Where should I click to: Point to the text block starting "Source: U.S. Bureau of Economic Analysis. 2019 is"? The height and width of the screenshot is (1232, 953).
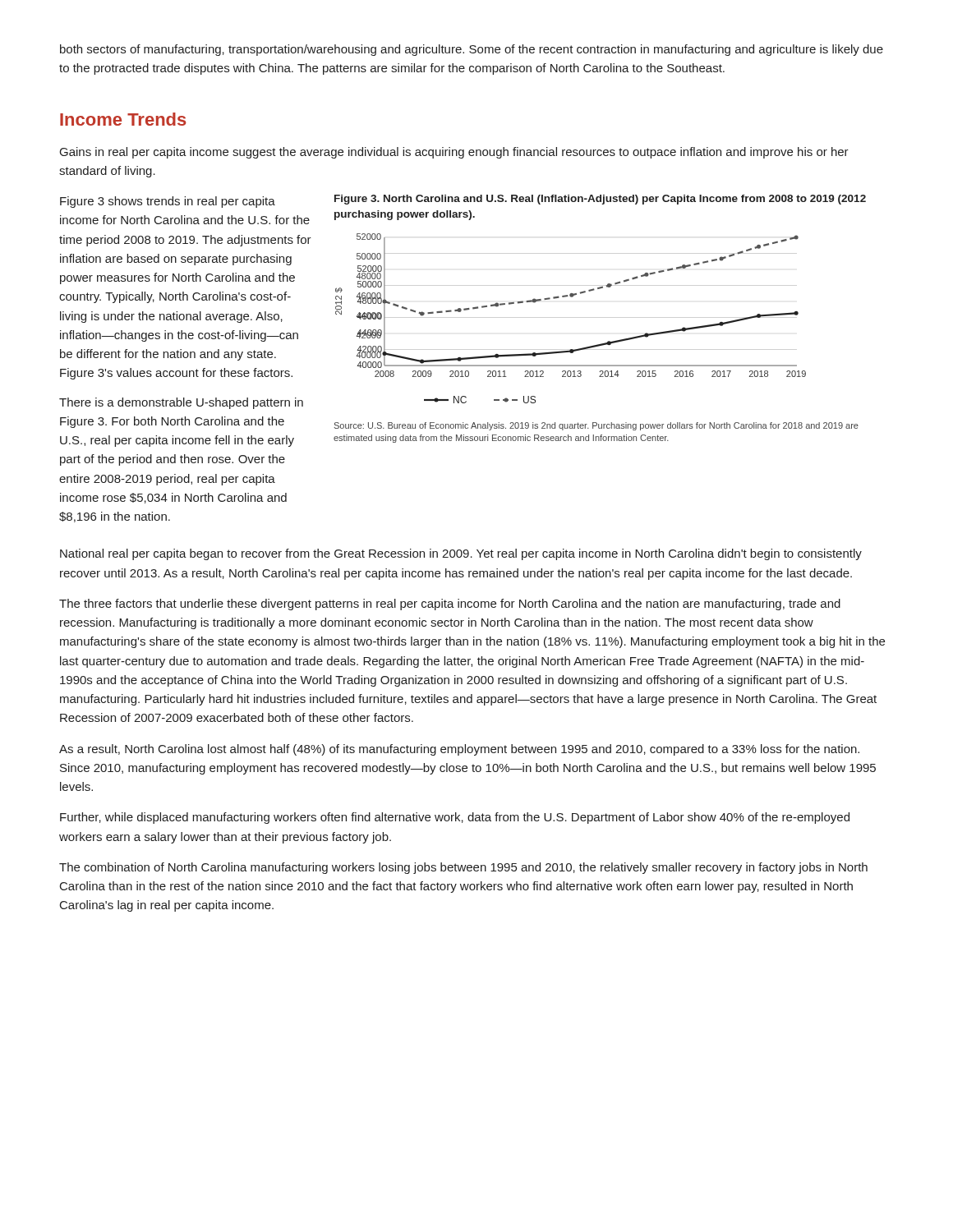click(x=596, y=432)
